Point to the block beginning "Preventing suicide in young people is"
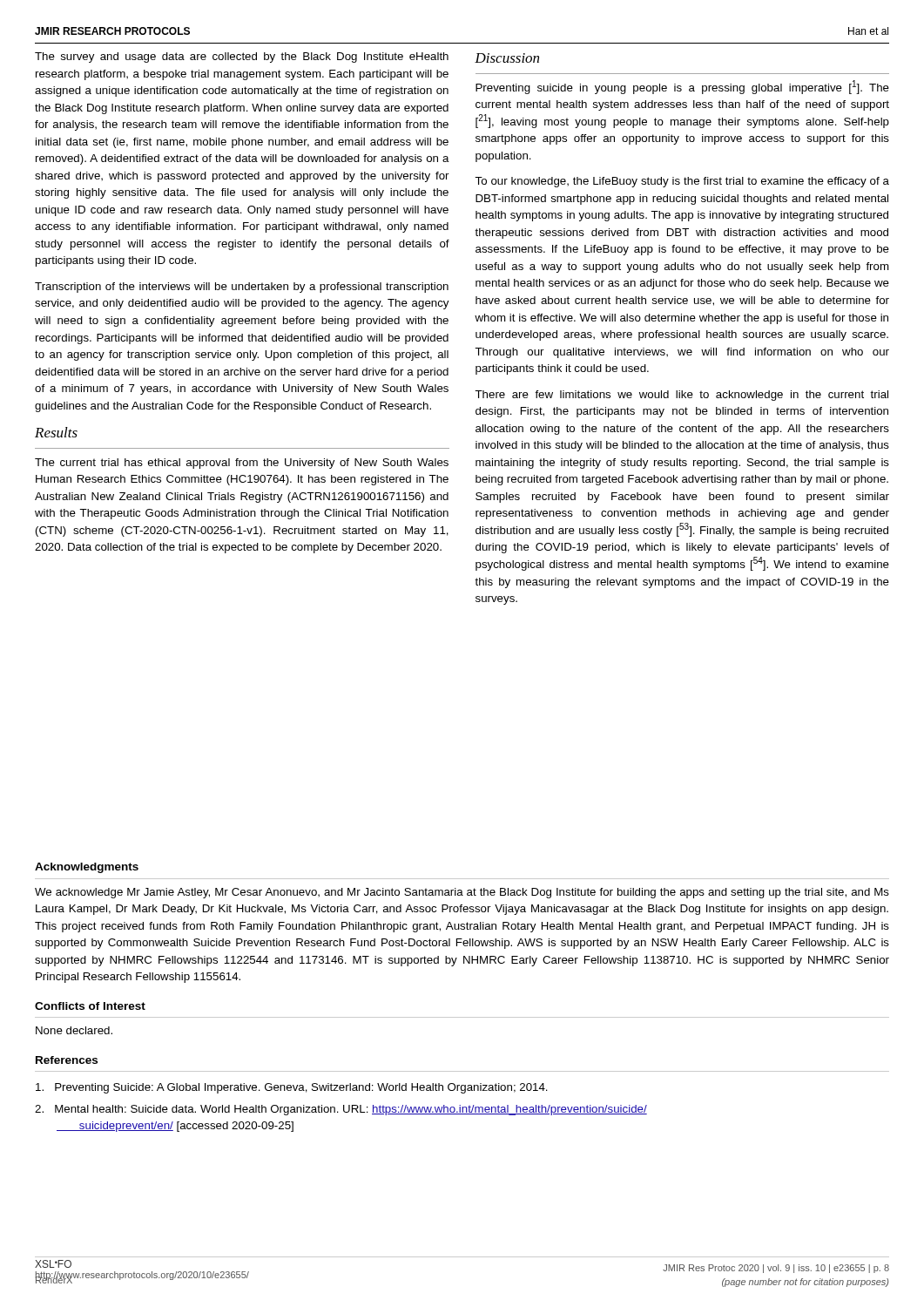The image size is (924, 1307). point(682,120)
